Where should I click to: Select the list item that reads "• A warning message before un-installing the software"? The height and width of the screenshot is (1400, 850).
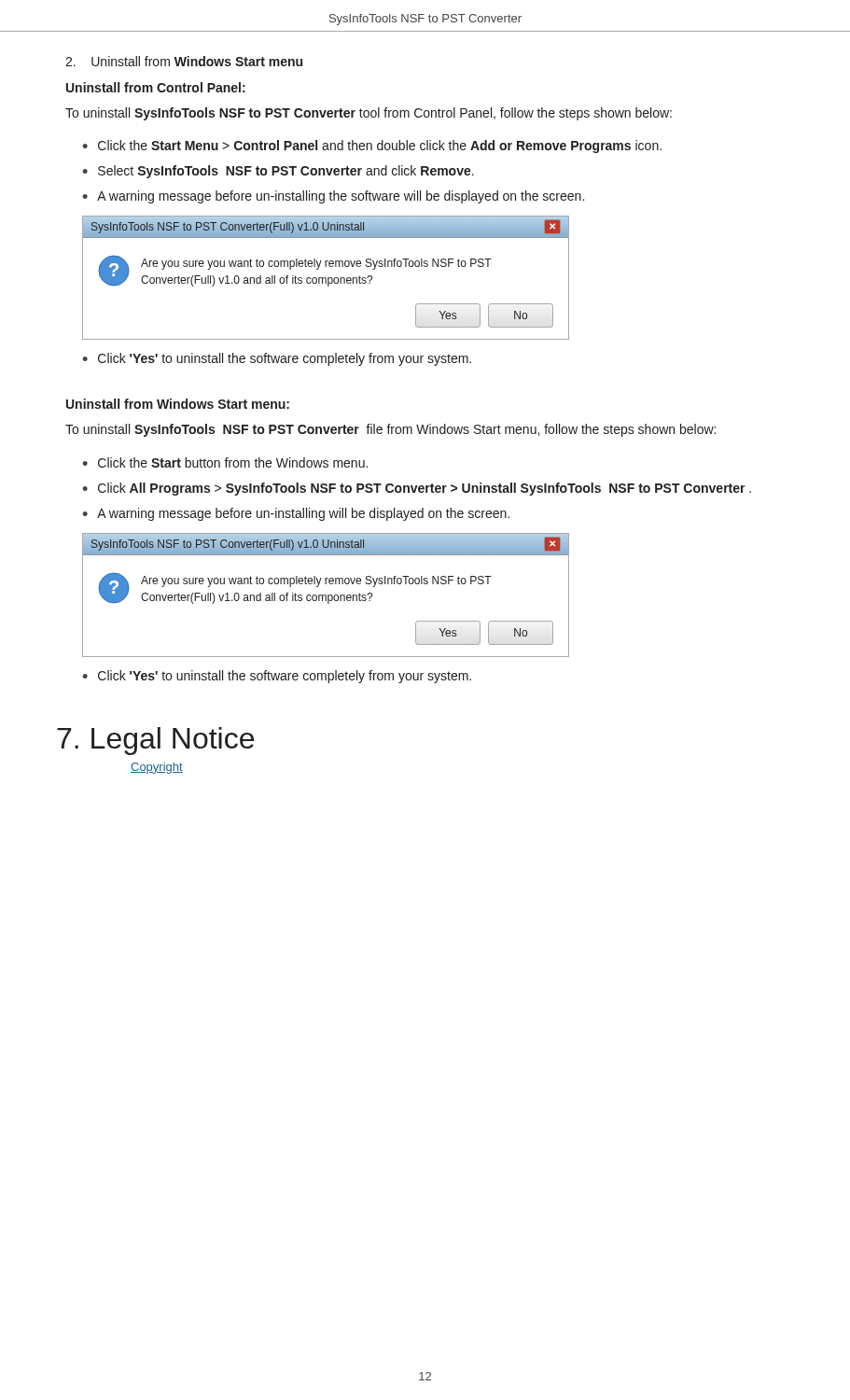coord(334,197)
